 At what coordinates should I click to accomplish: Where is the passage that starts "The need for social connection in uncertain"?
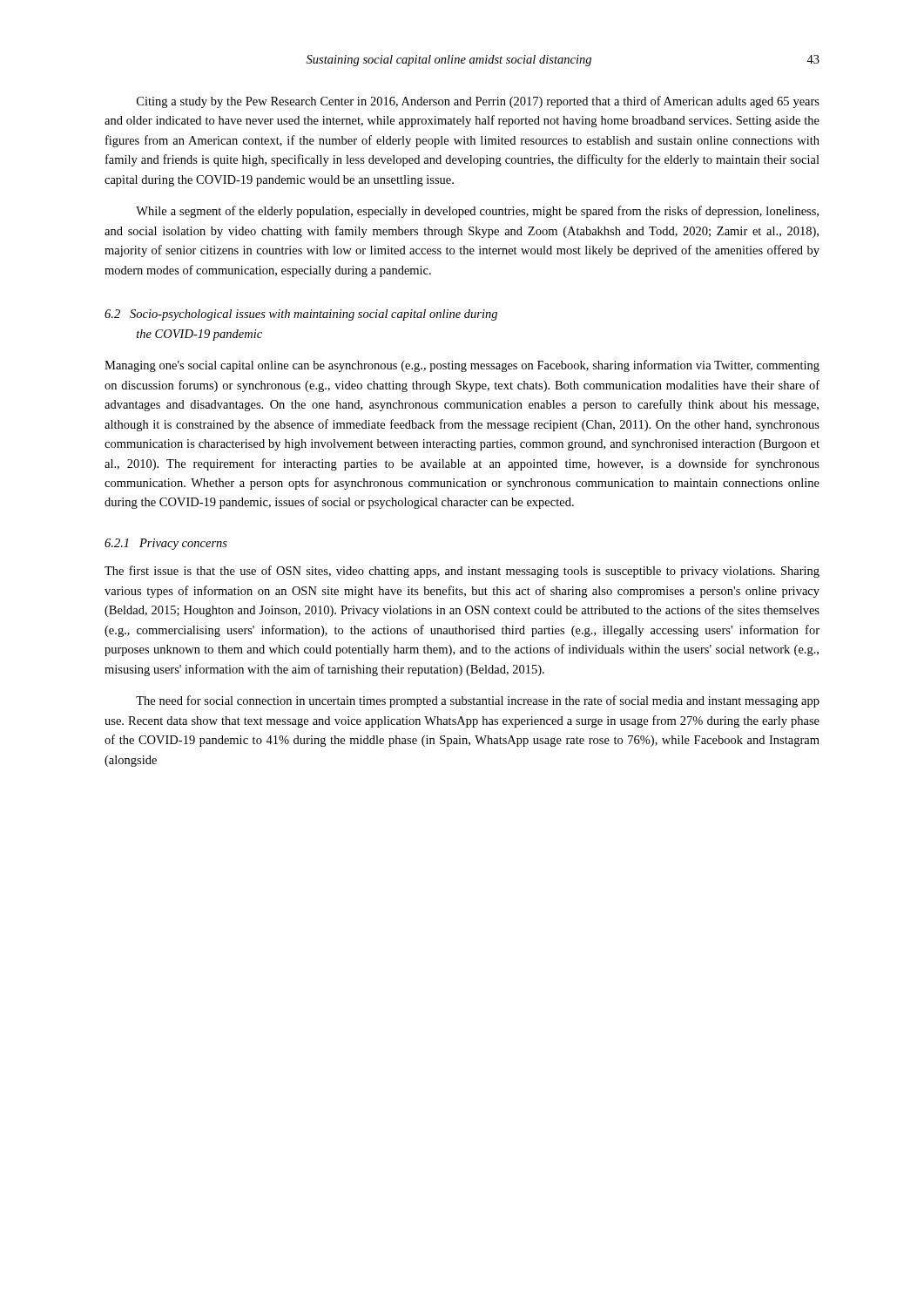click(462, 730)
